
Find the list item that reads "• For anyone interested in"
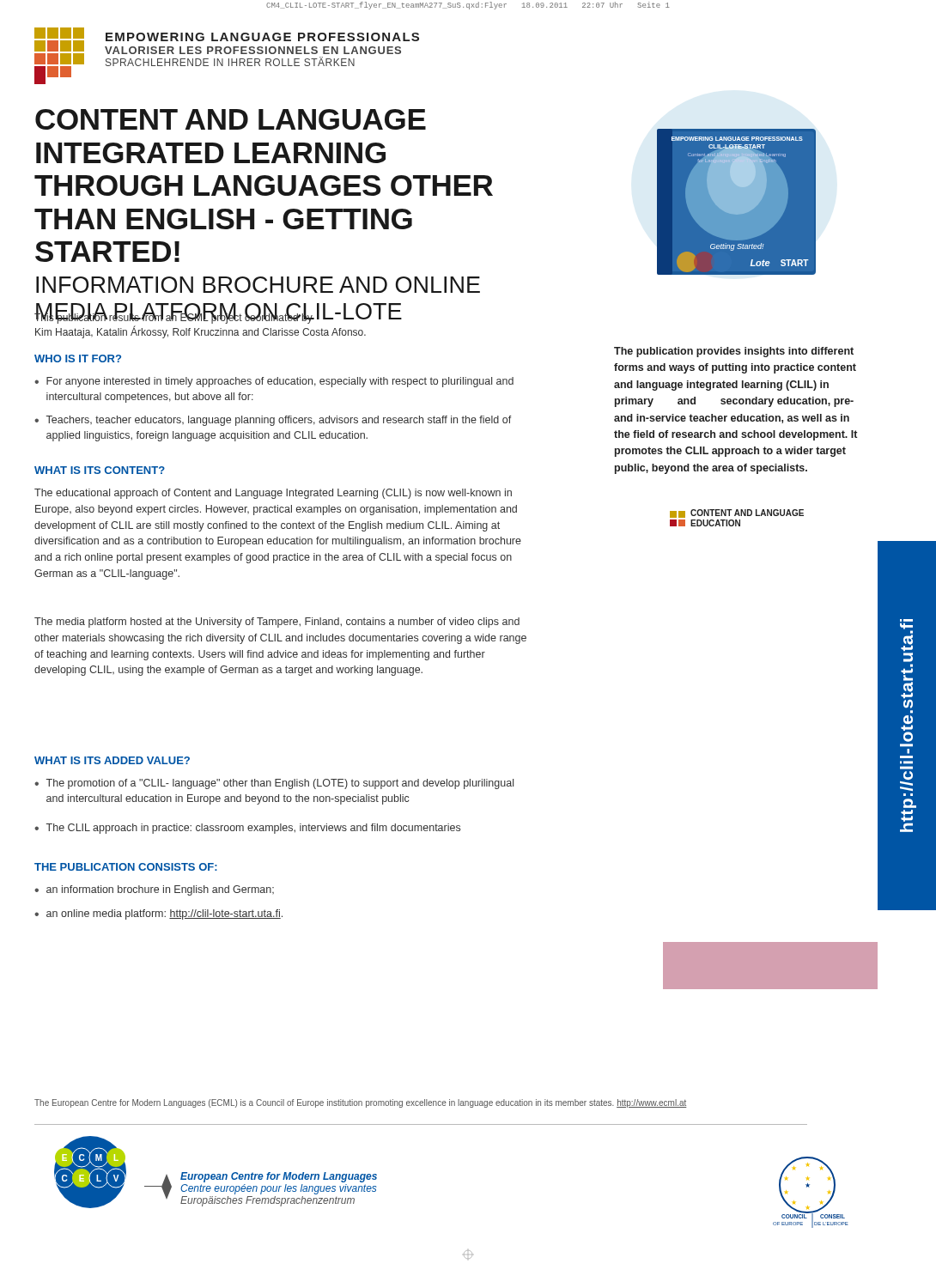tap(275, 389)
